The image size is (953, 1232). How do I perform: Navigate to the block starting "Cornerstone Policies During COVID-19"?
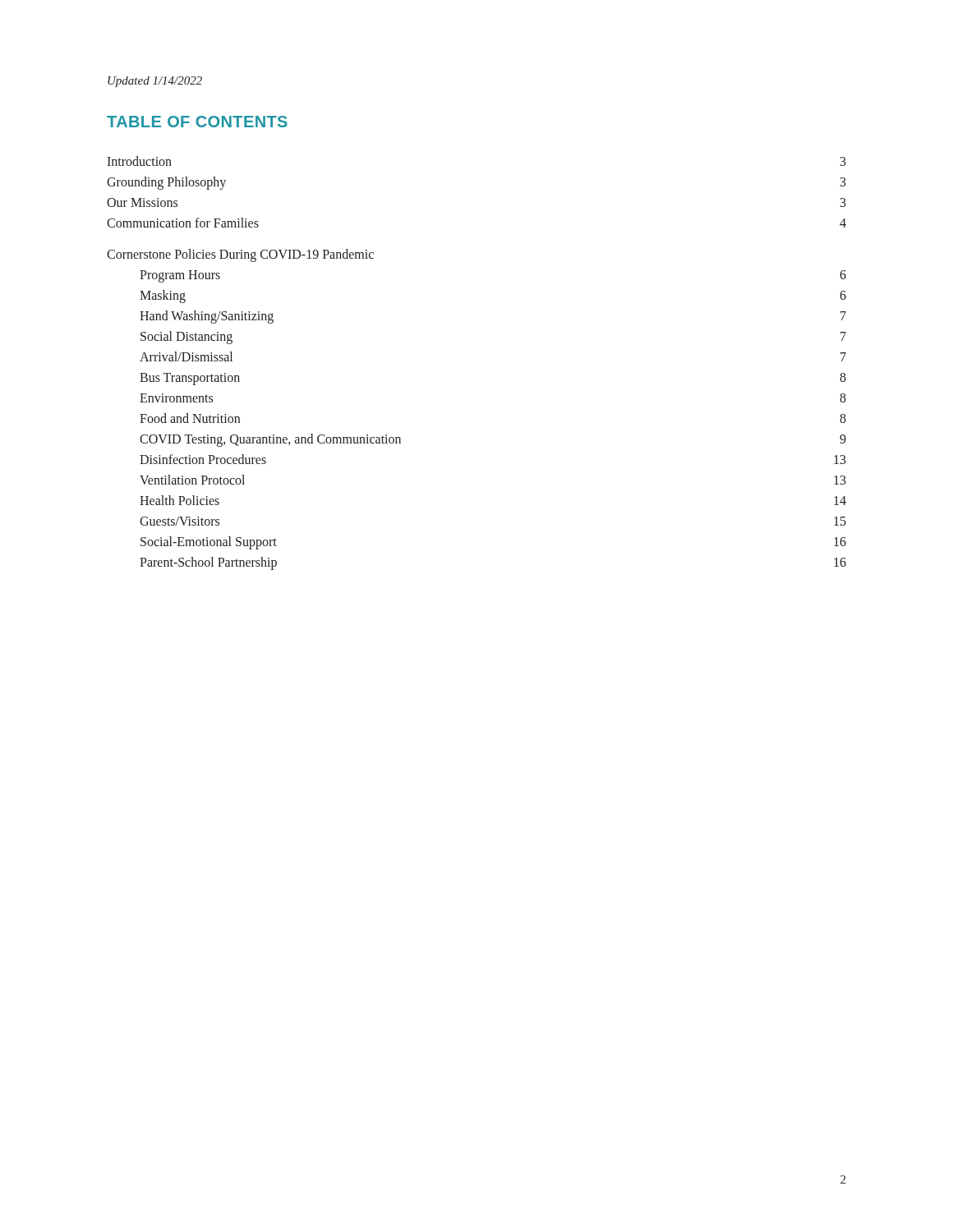pos(240,255)
